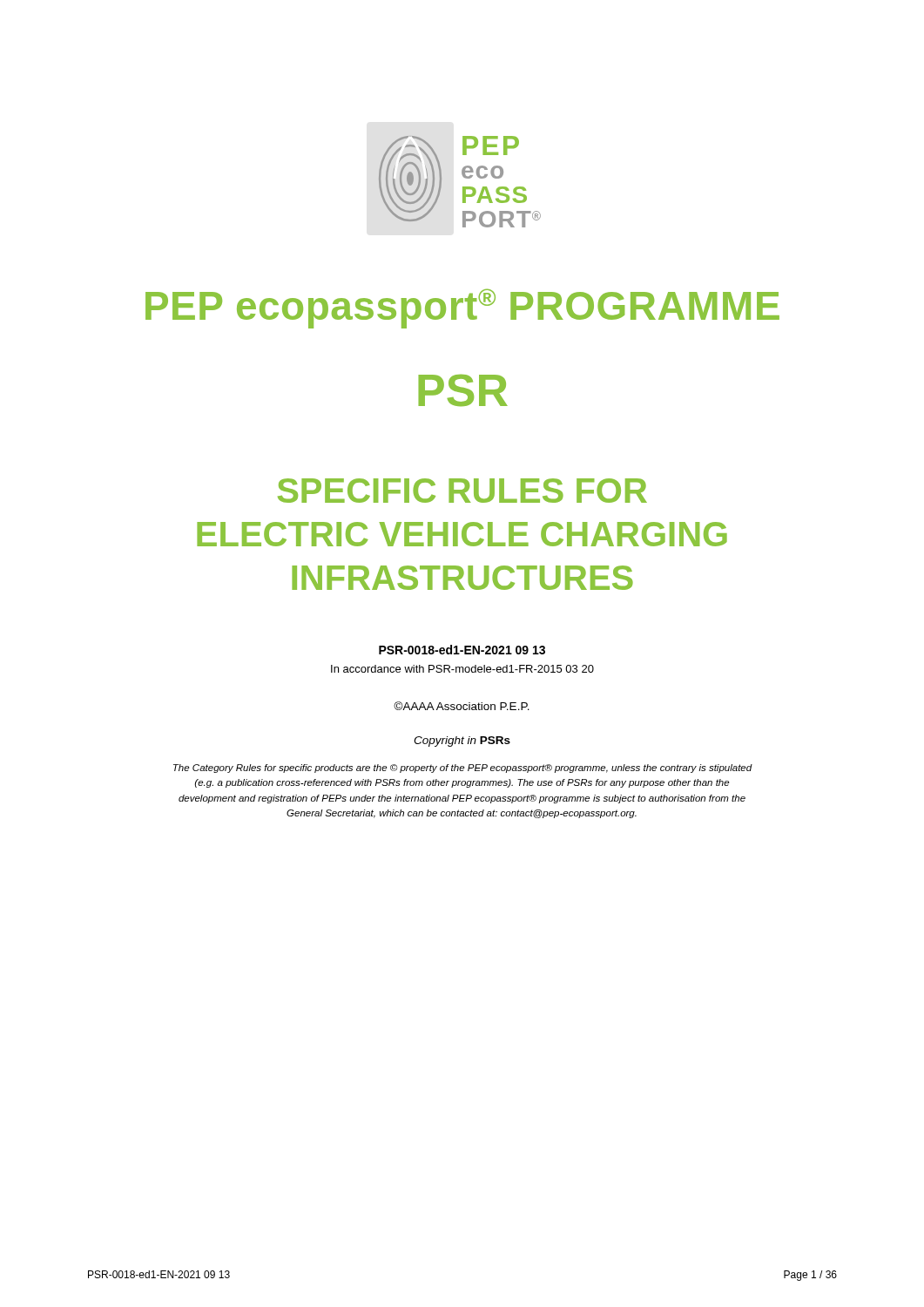Point to the block beginning "The Category Rules"
This screenshot has height=1307, width=924.
(462, 790)
